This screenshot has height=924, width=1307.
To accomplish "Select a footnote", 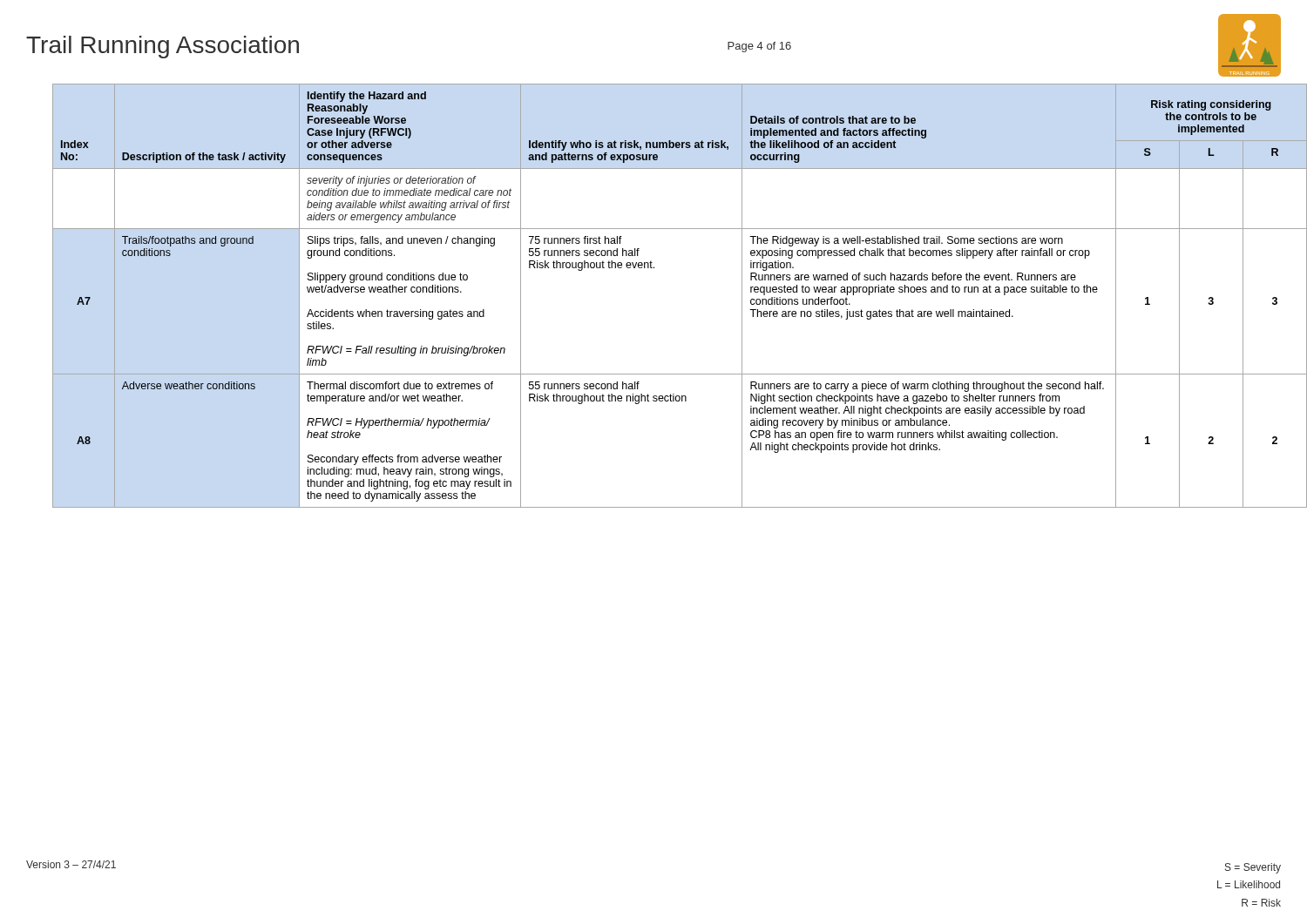I will 1249,885.
